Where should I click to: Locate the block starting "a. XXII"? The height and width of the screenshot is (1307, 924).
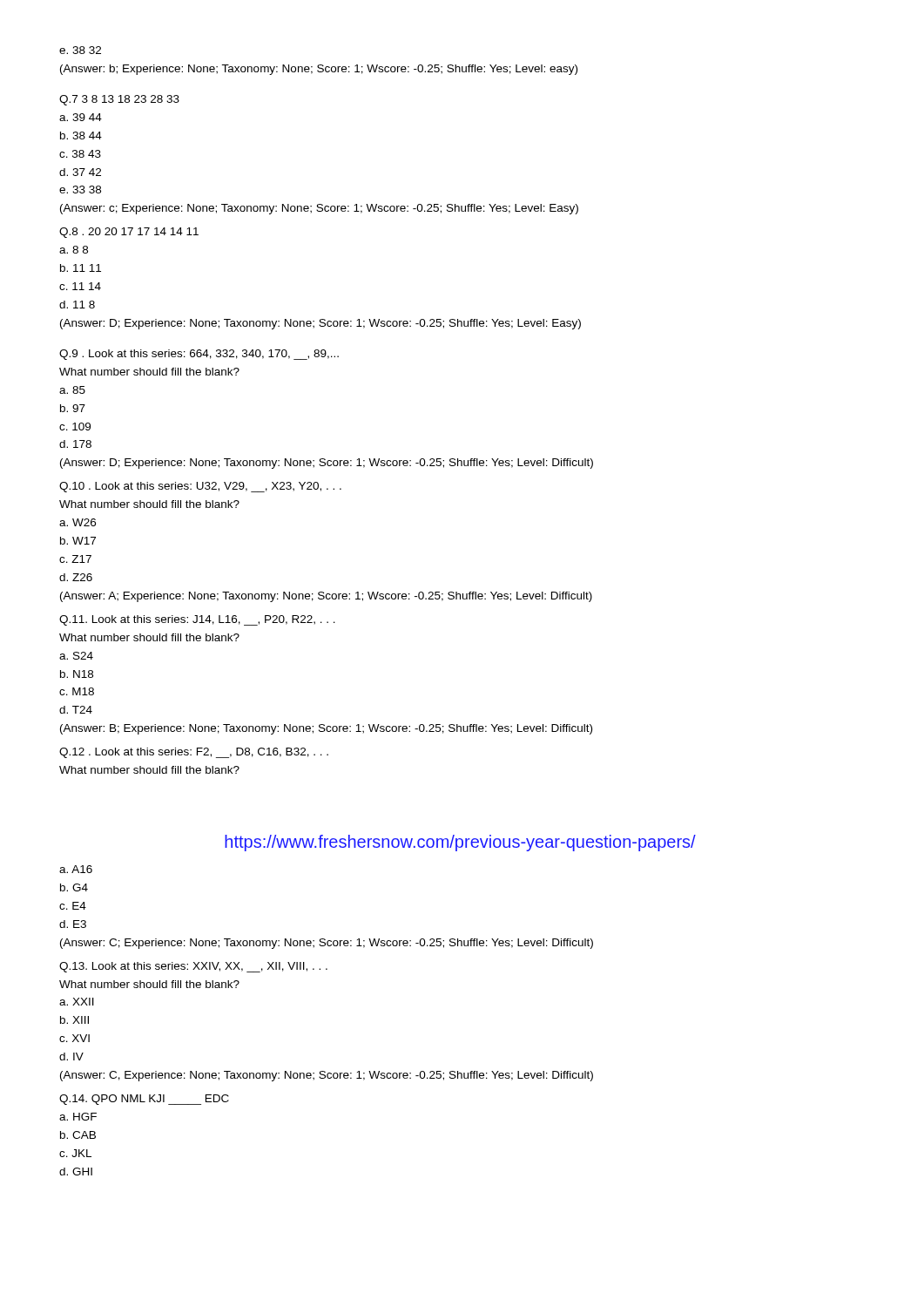click(x=77, y=1002)
